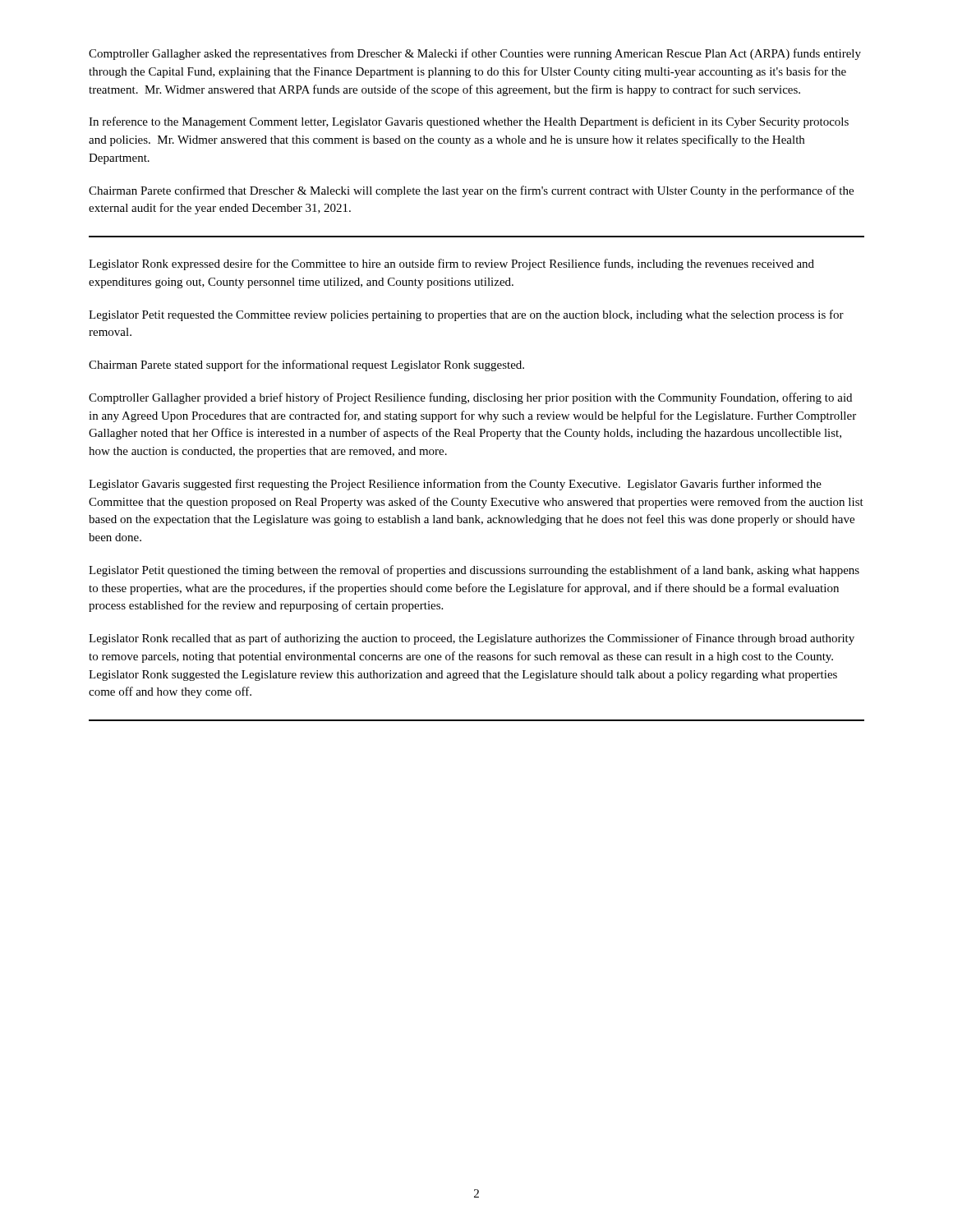Click on the block starting "Chairman Parete confirmed"
Viewport: 953px width, 1232px height.
point(471,199)
